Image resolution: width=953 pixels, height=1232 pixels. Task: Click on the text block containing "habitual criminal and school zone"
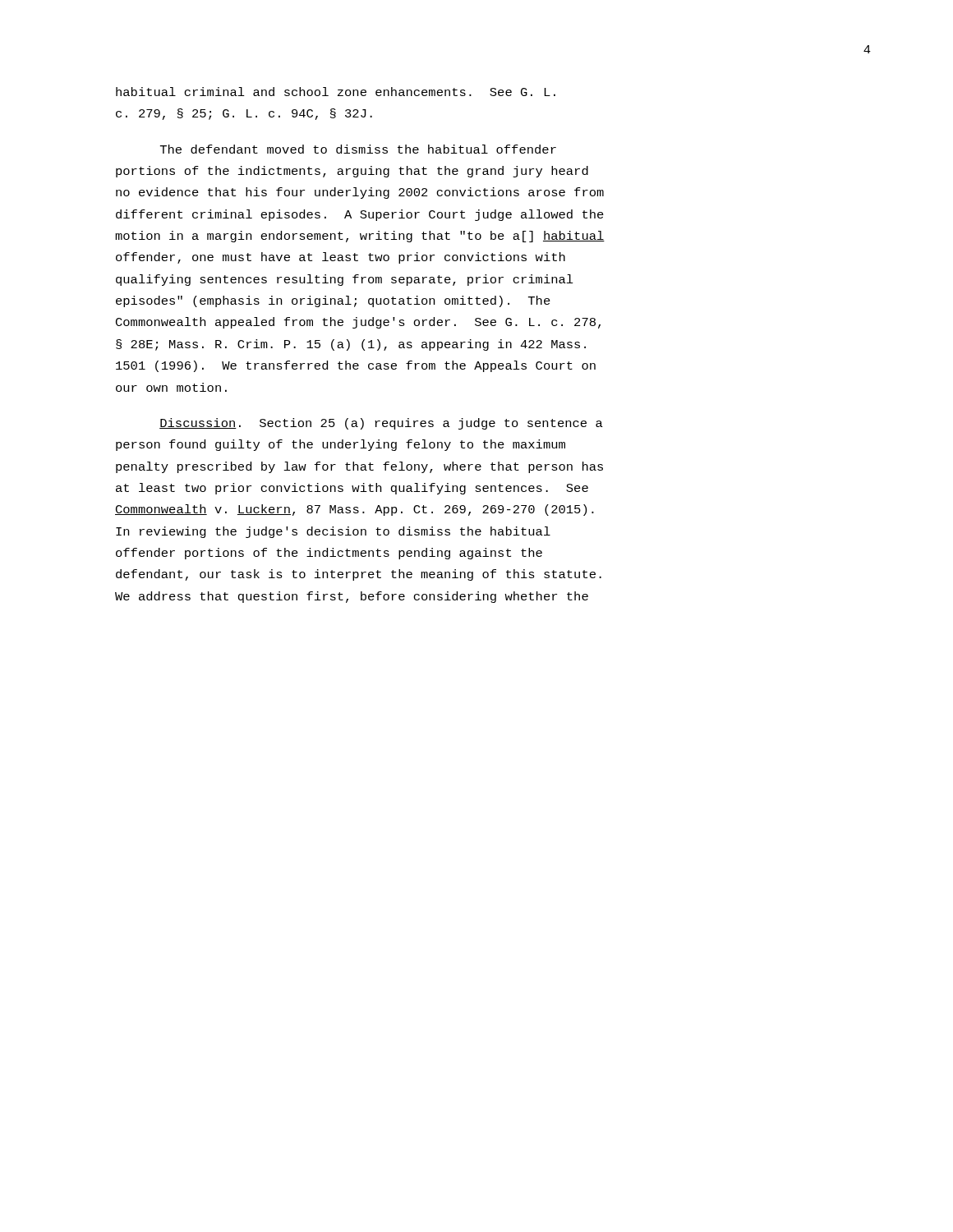pyautogui.click(x=476, y=104)
